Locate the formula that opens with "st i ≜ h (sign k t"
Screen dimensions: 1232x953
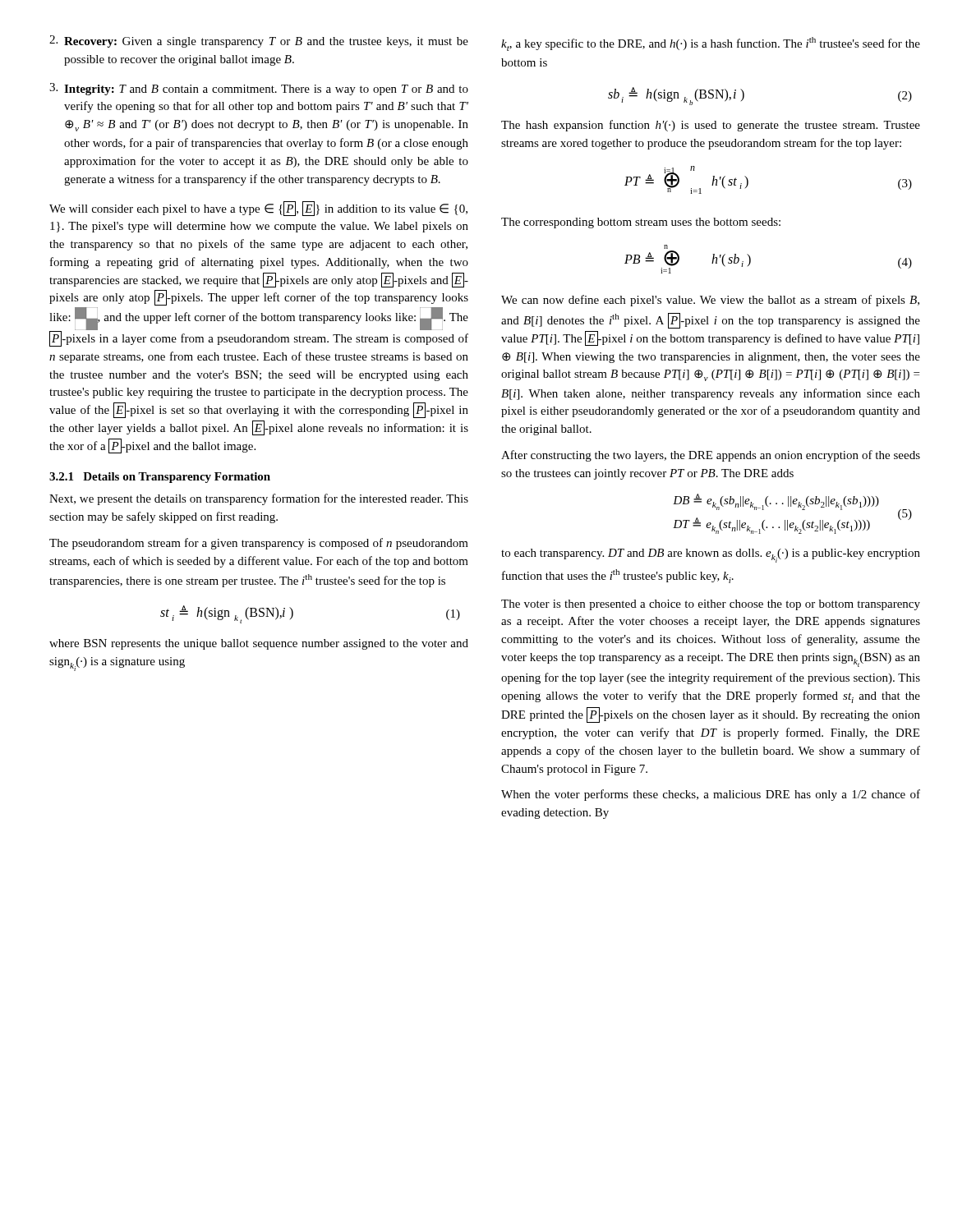[221, 614]
